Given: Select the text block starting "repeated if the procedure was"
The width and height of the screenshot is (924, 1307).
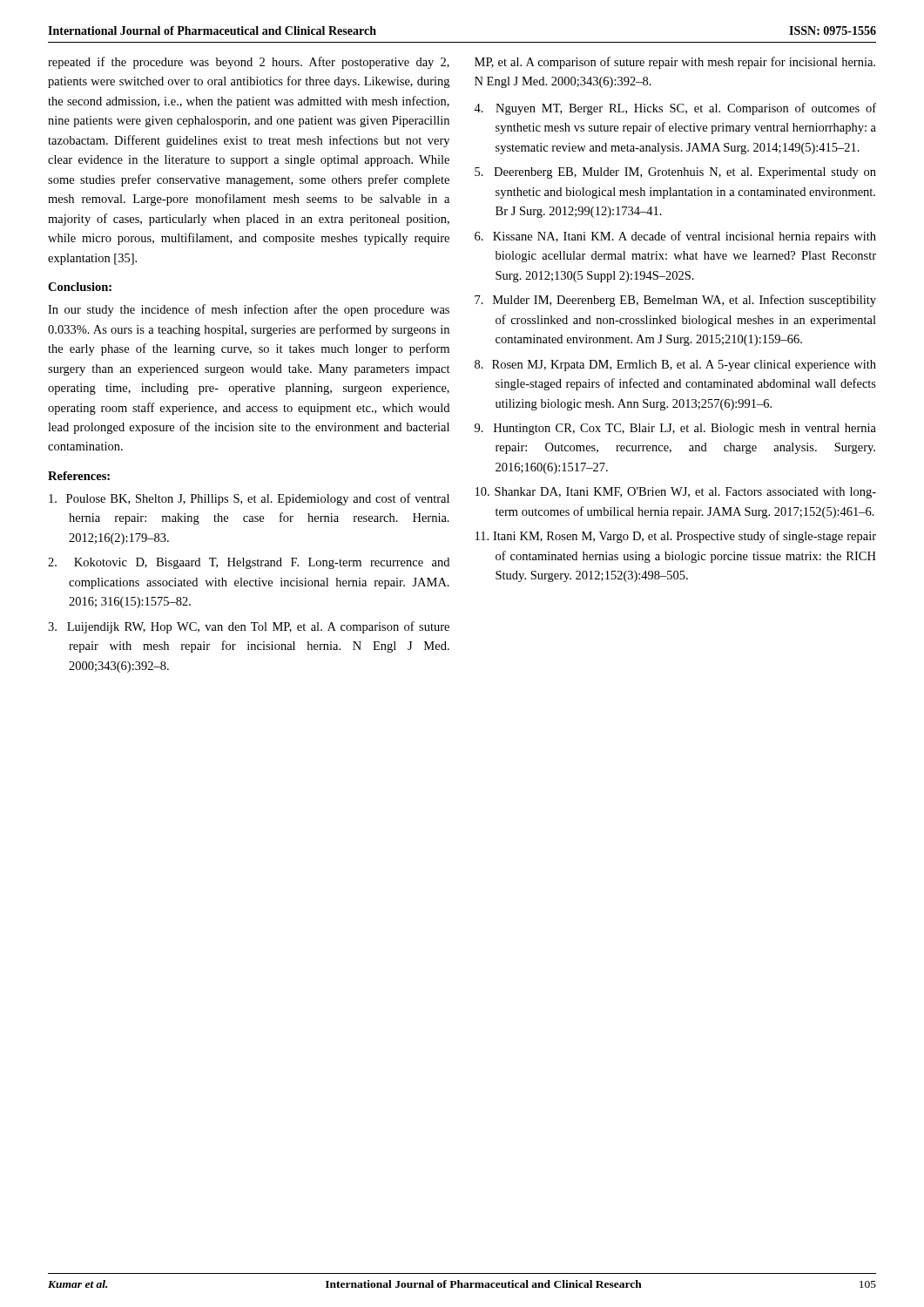Looking at the screenshot, I should click(x=249, y=160).
